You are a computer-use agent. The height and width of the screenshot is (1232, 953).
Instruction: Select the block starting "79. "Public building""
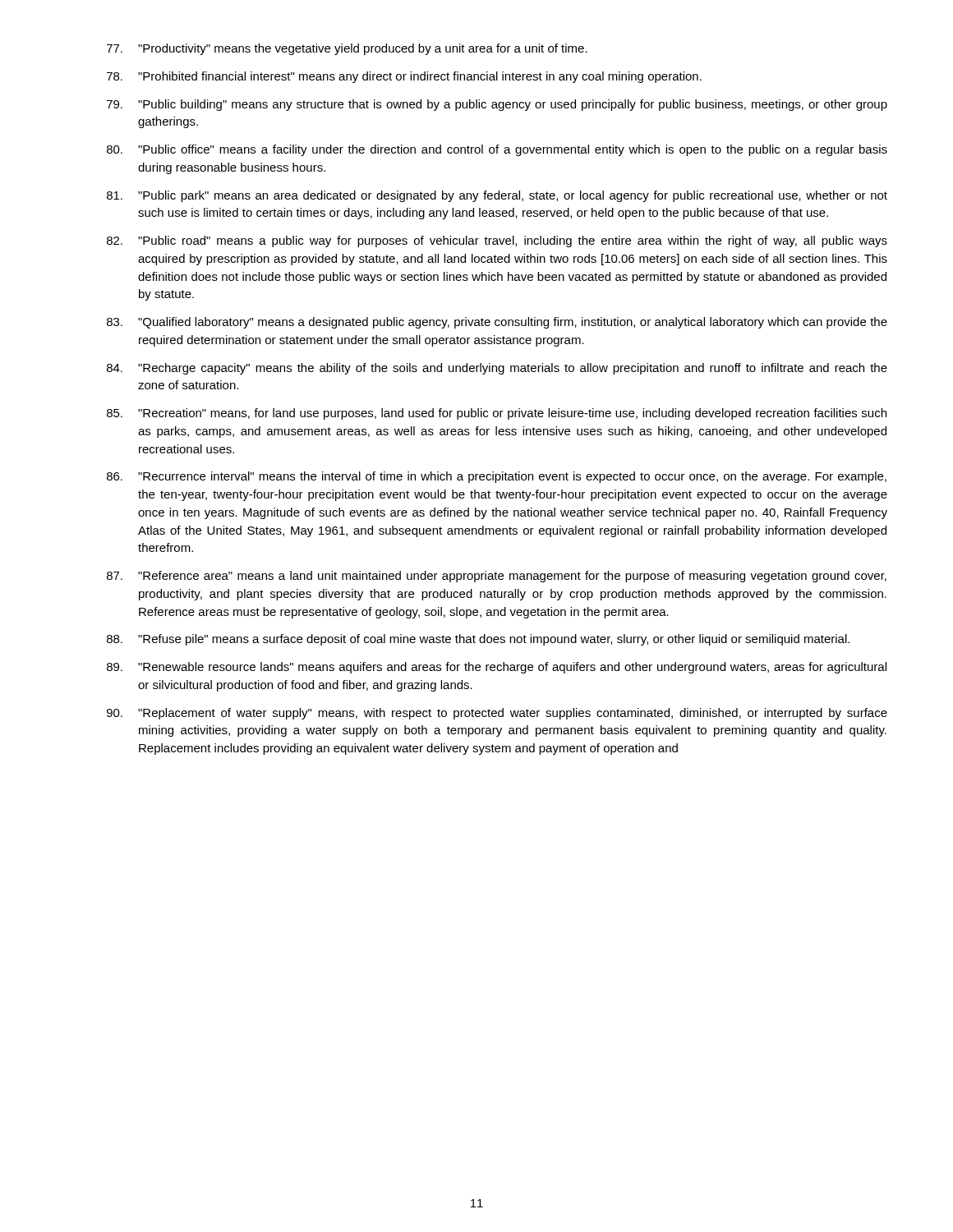coord(481,113)
